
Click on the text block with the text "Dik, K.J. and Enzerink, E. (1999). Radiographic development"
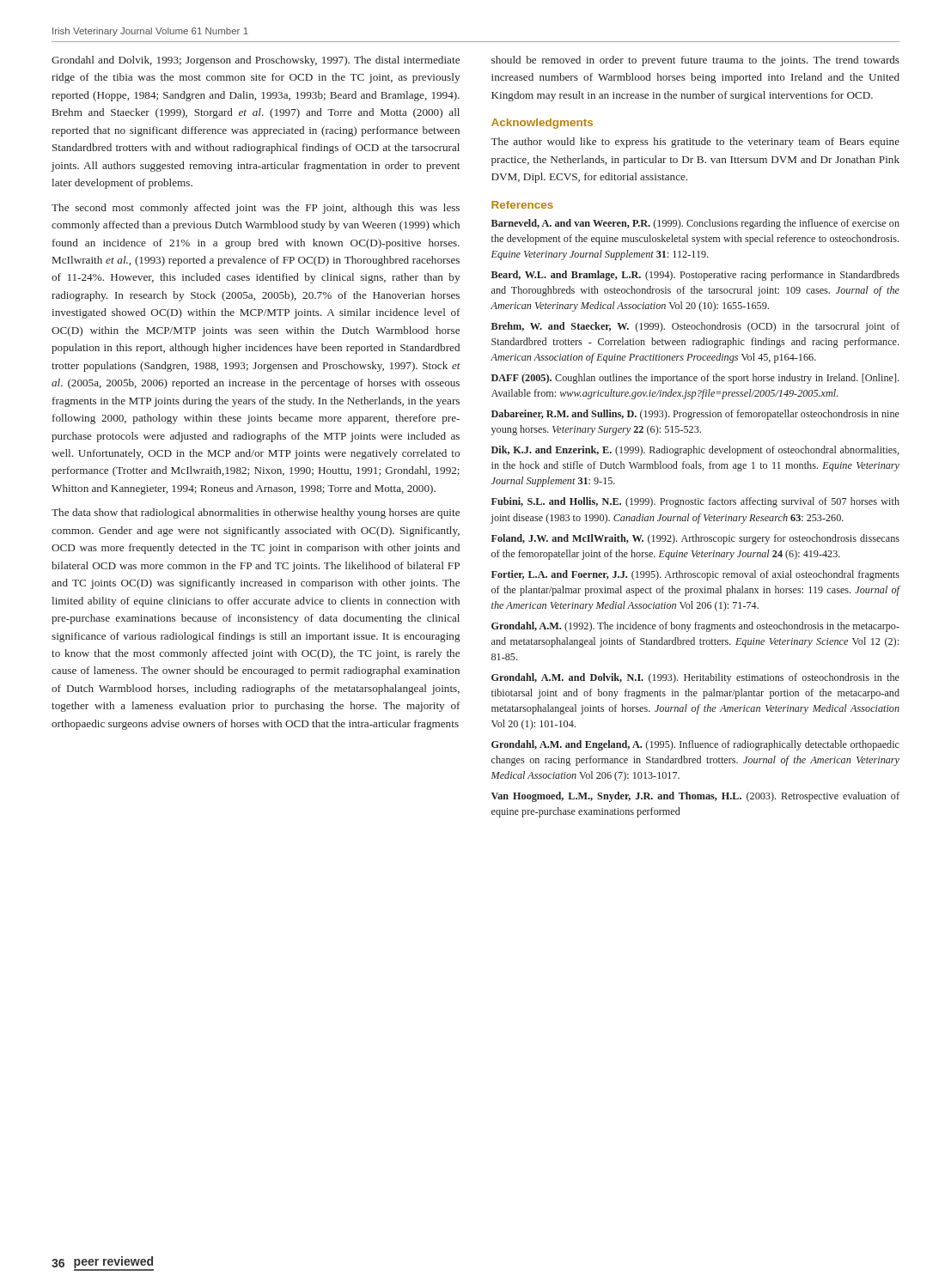695,466
